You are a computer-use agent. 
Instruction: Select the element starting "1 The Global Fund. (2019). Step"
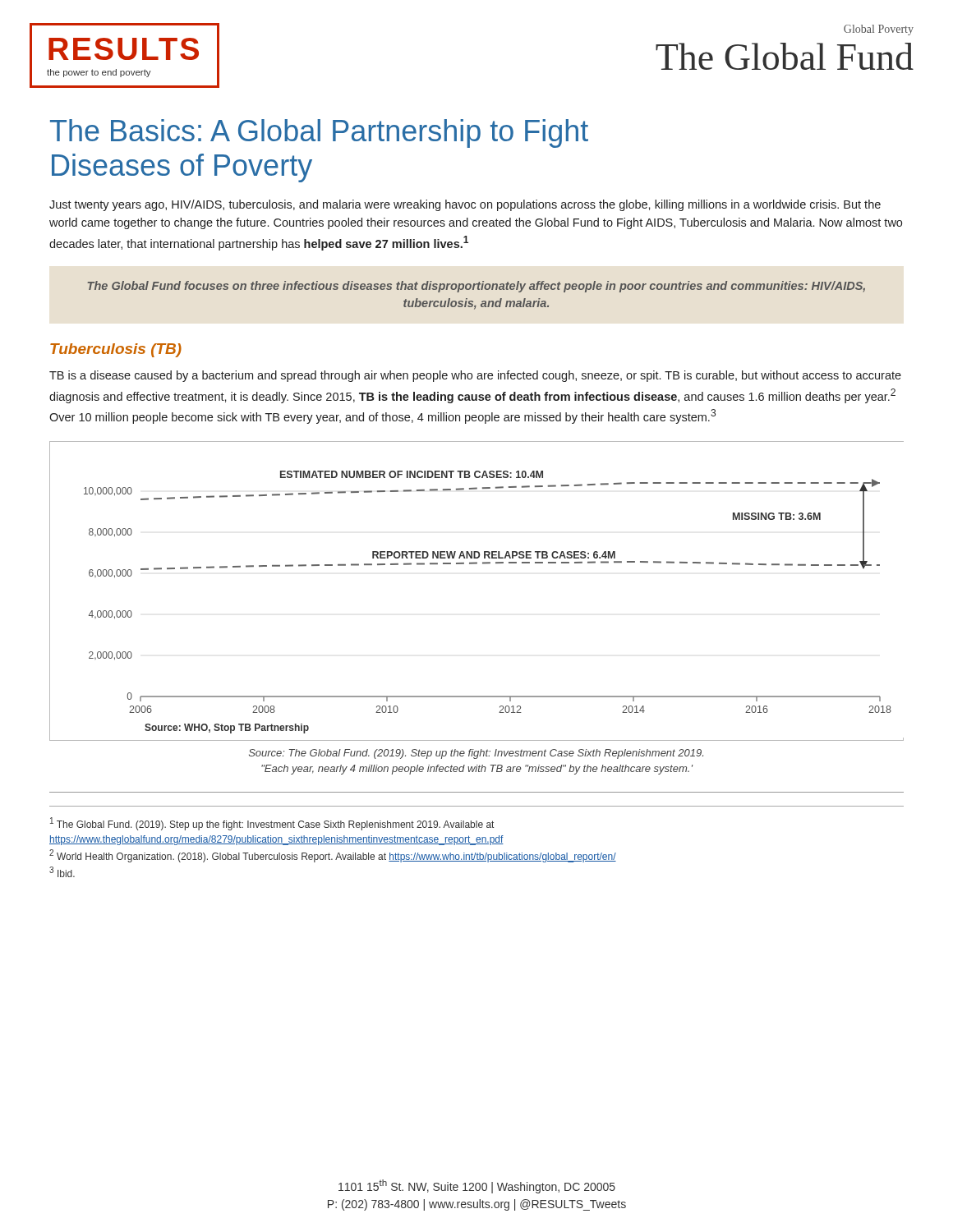click(276, 831)
